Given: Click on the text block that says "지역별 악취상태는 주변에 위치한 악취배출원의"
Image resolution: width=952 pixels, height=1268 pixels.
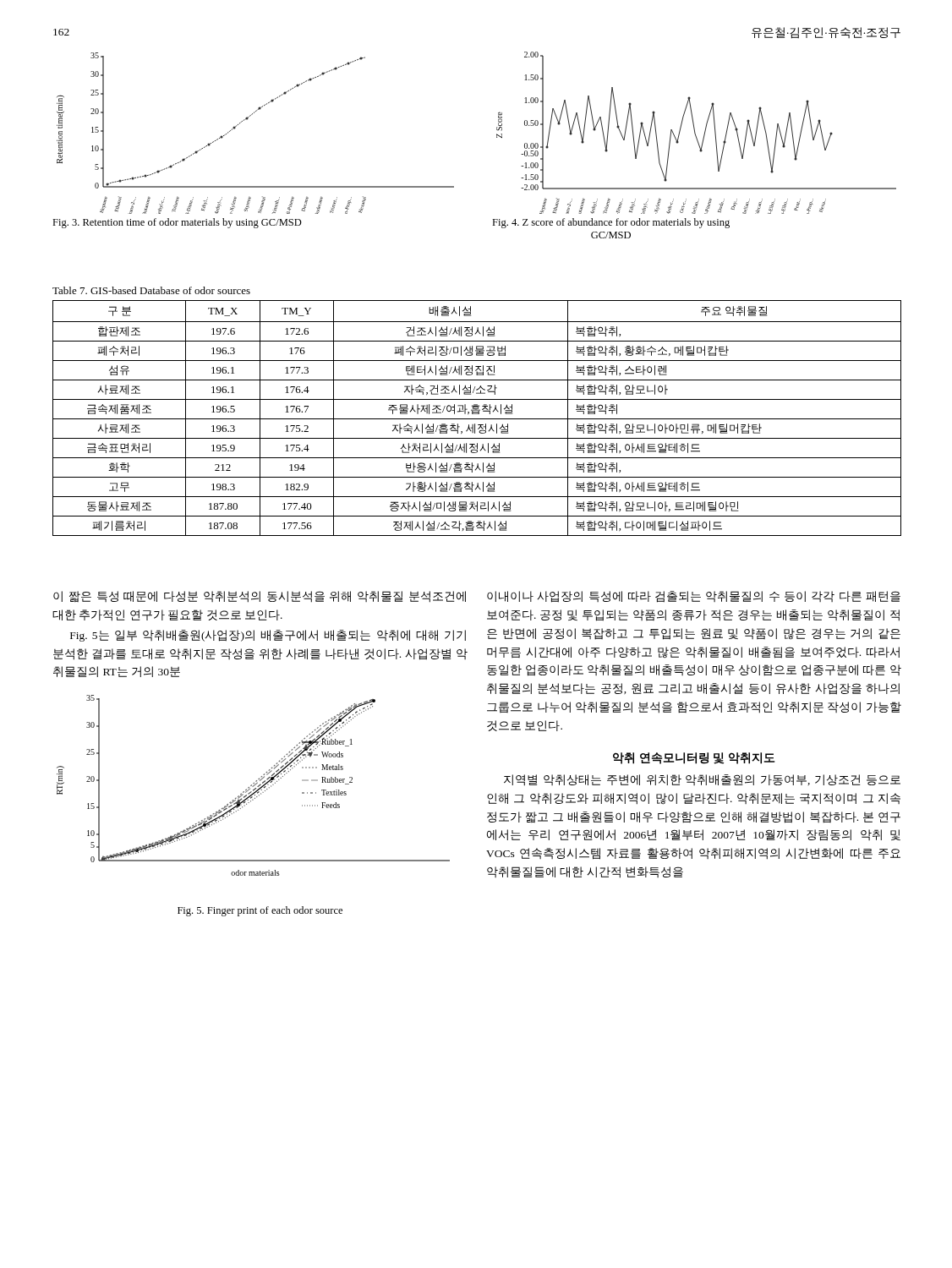Looking at the screenshot, I should pos(694,826).
